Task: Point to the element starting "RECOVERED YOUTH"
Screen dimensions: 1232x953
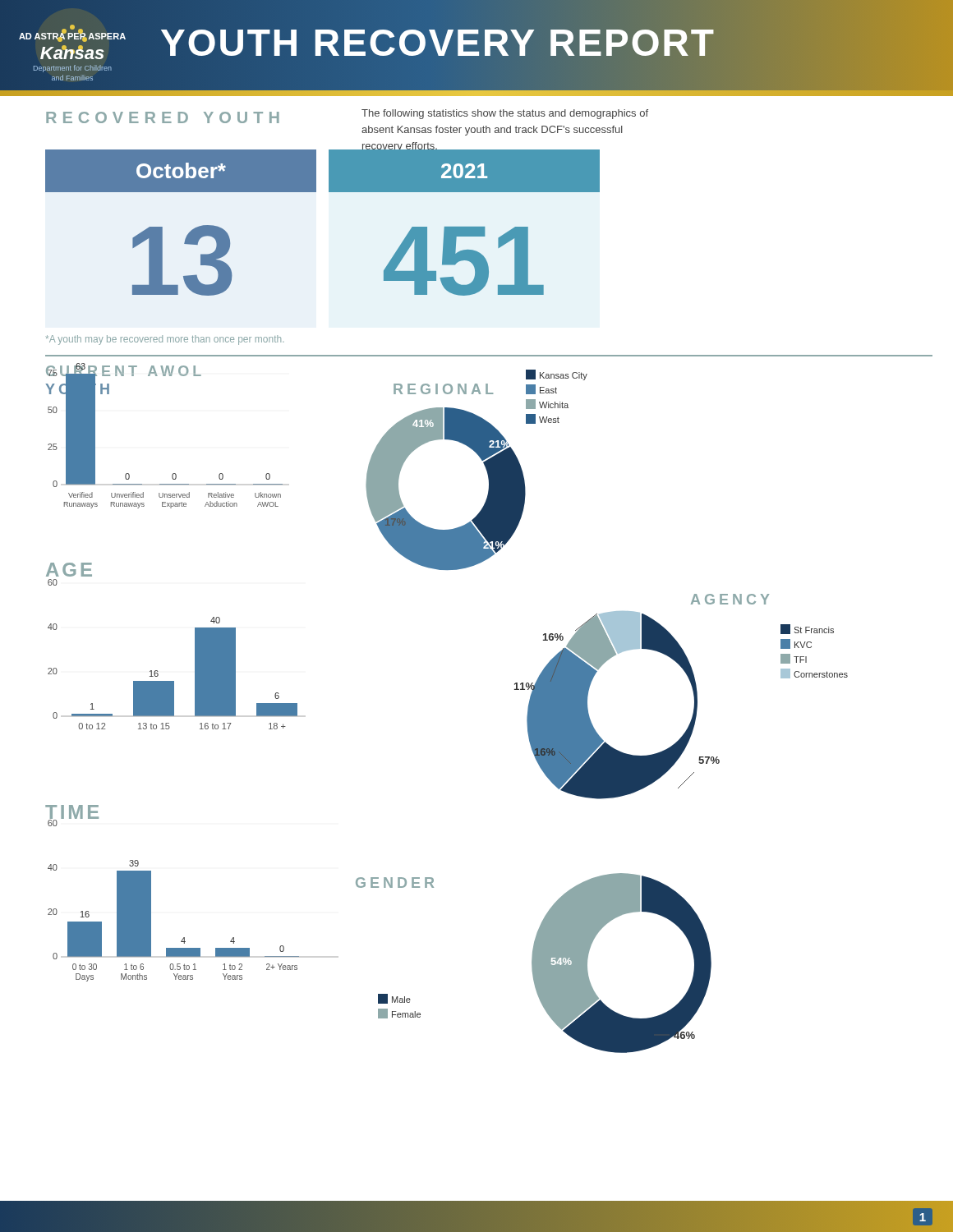Action: pos(165,117)
